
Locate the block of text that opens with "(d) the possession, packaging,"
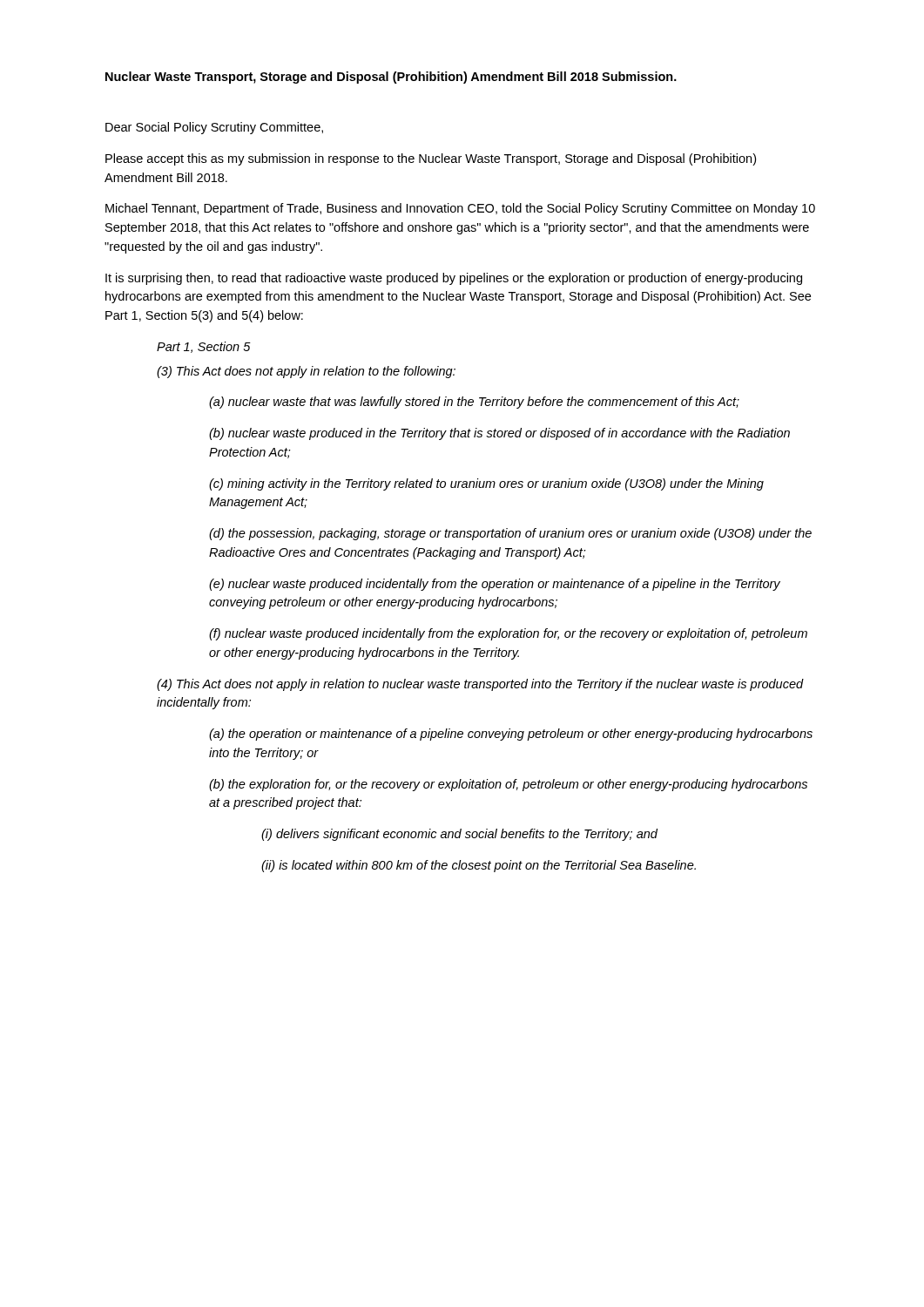tap(510, 543)
